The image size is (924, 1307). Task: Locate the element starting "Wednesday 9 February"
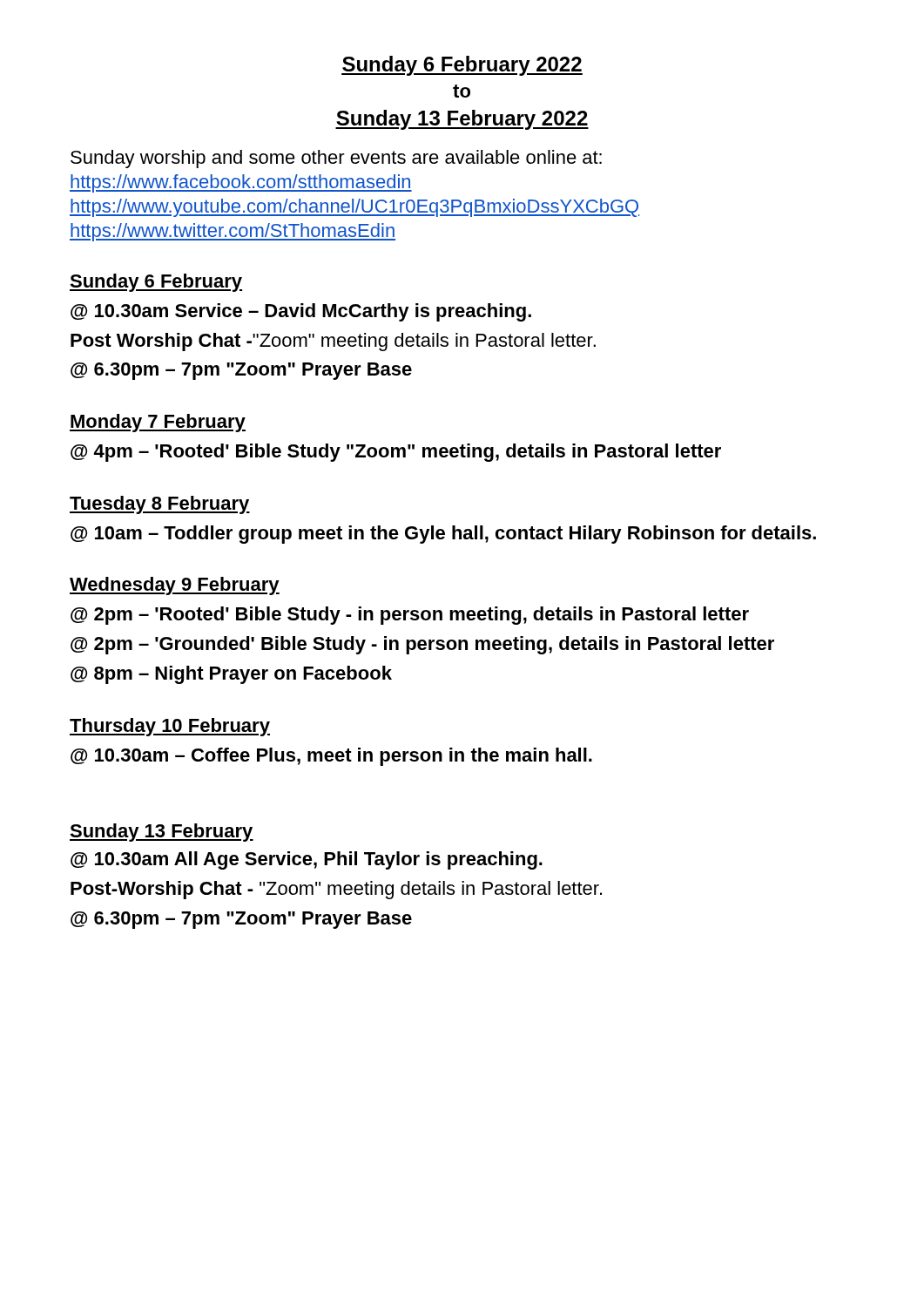pyautogui.click(x=174, y=585)
